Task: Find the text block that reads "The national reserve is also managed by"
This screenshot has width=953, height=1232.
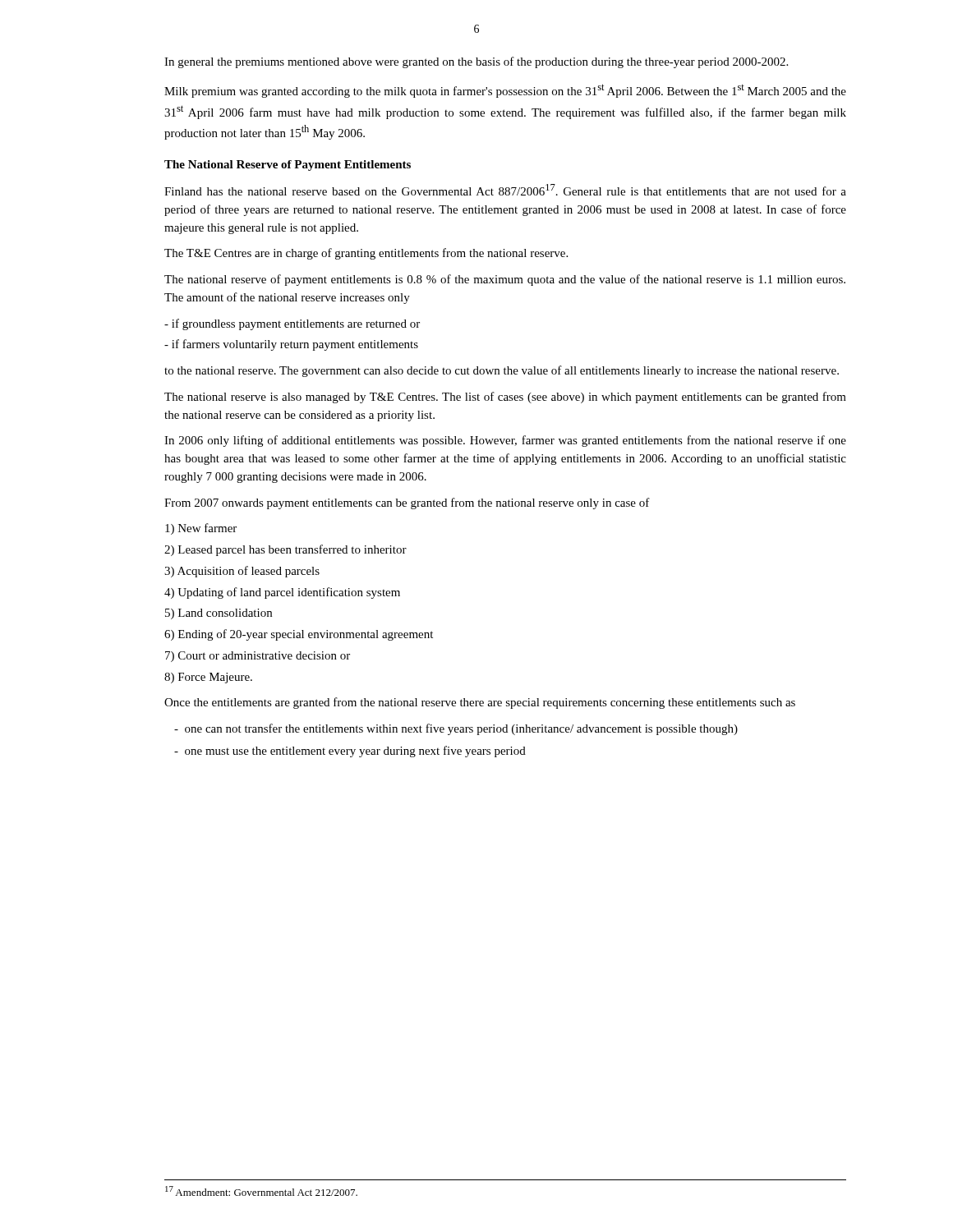Action: (x=505, y=406)
